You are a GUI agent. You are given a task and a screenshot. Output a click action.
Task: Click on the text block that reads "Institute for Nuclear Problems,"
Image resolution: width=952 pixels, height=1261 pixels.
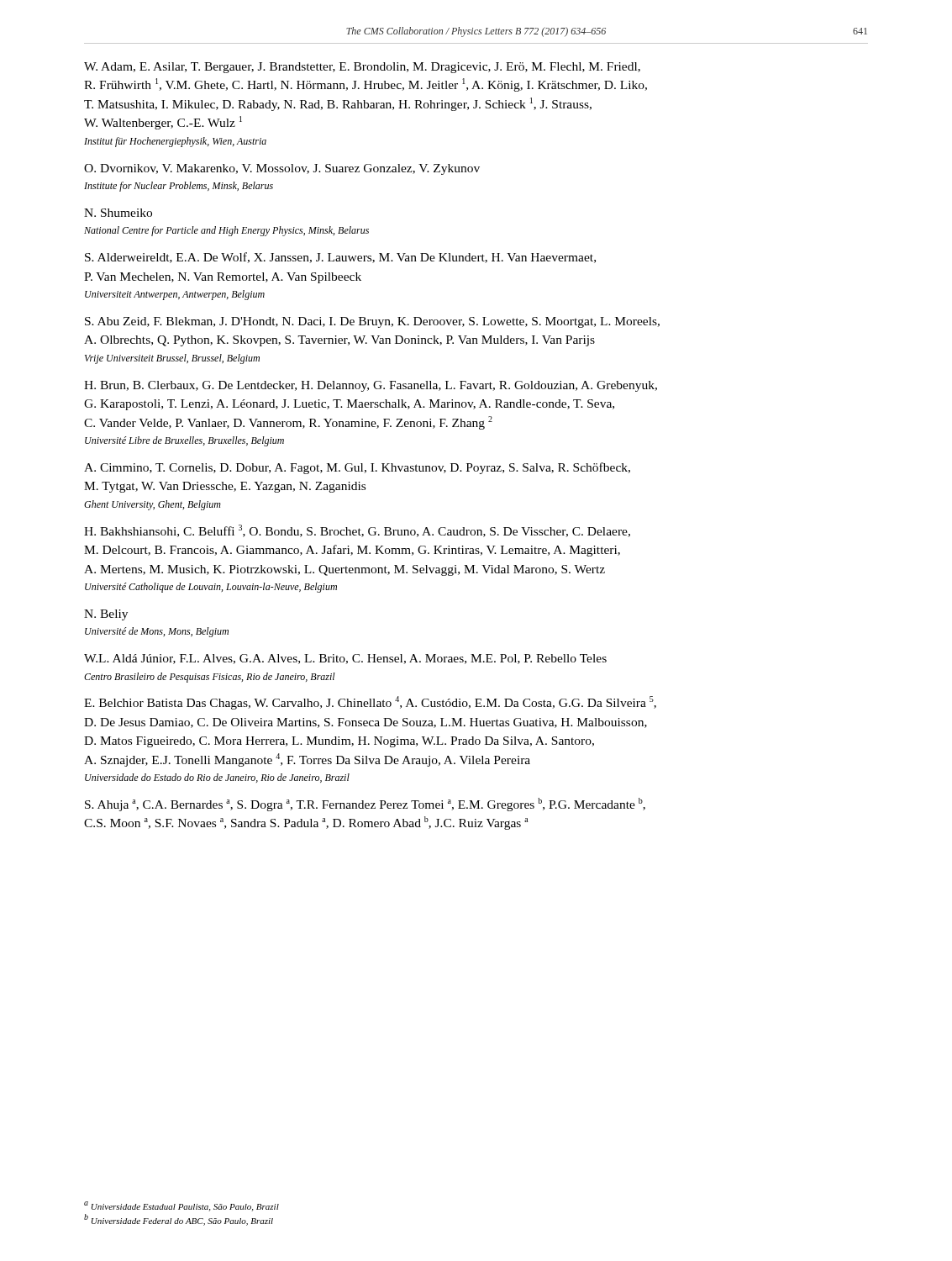[x=179, y=186]
